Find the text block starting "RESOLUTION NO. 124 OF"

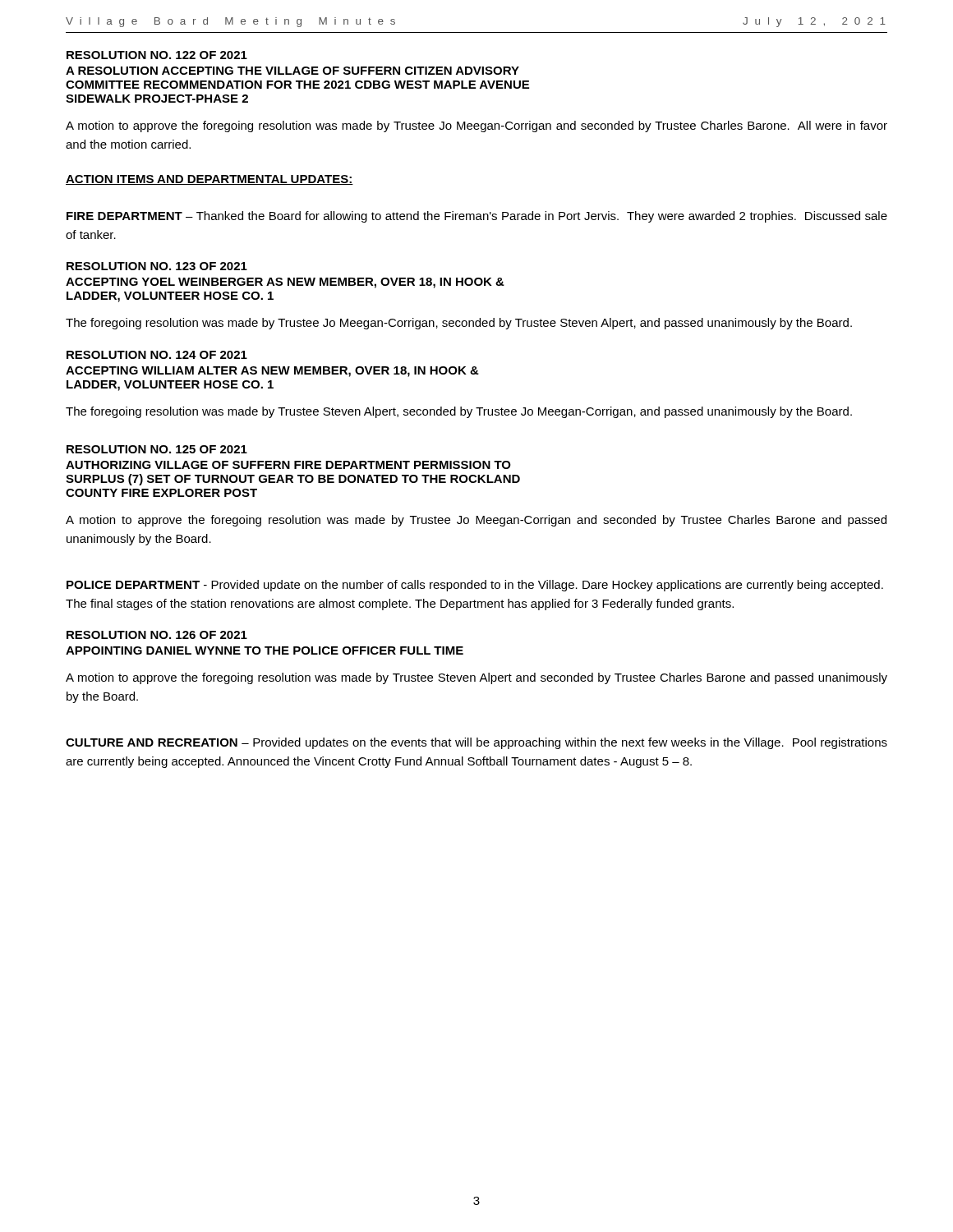click(x=476, y=369)
